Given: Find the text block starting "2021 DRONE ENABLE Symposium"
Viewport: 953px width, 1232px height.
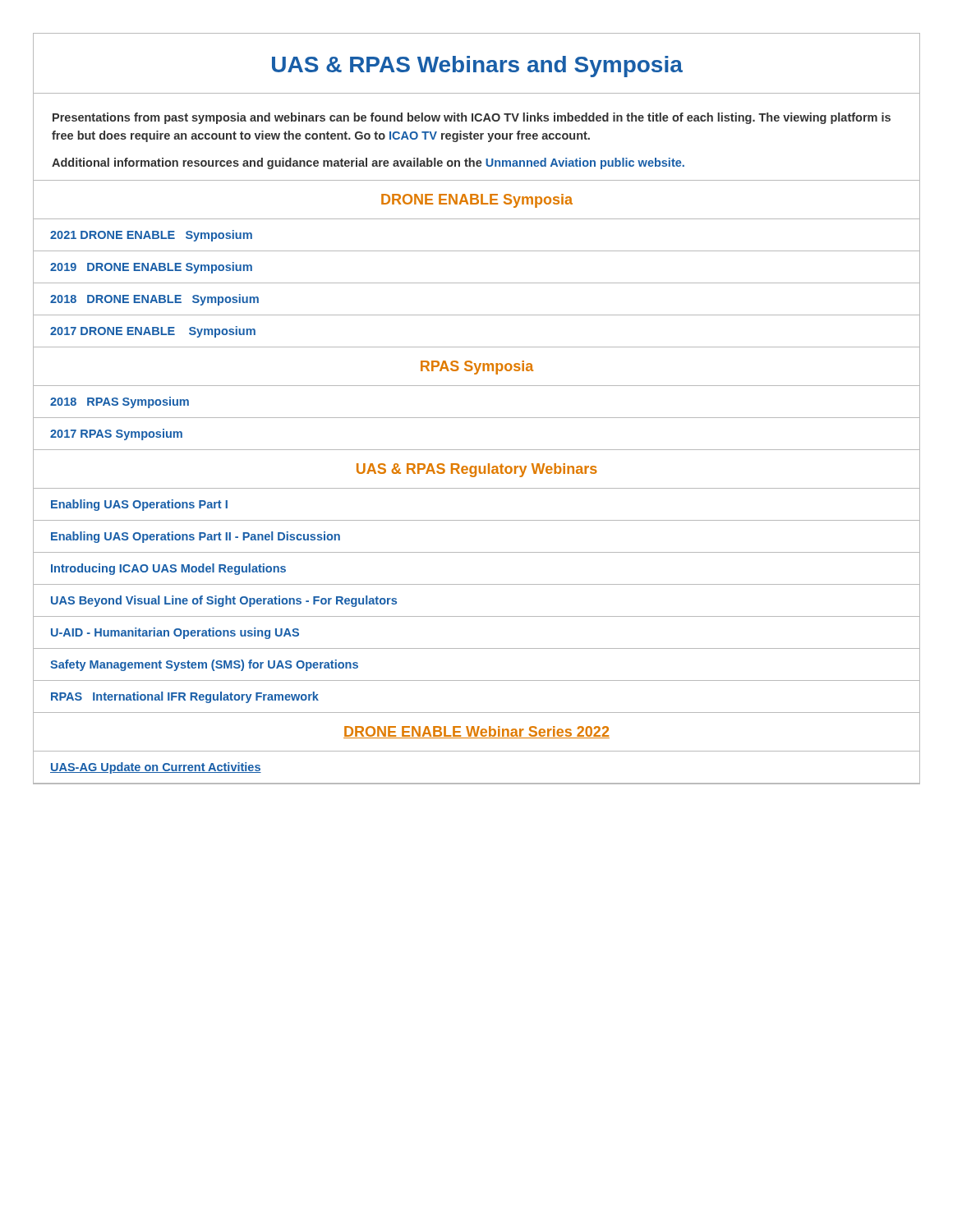Looking at the screenshot, I should [x=151, y=235].
